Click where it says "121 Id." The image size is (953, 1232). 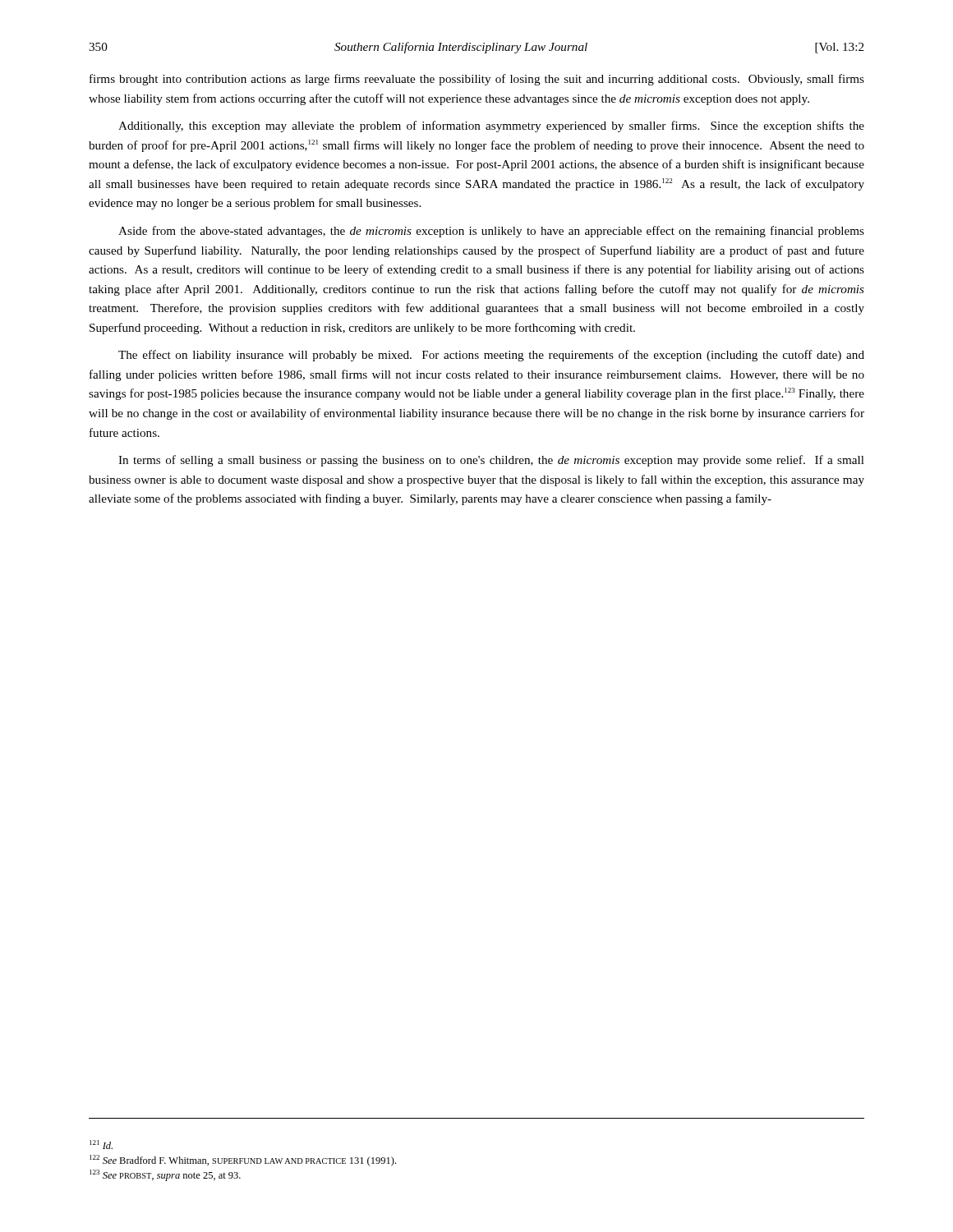tap(101, 1145)
